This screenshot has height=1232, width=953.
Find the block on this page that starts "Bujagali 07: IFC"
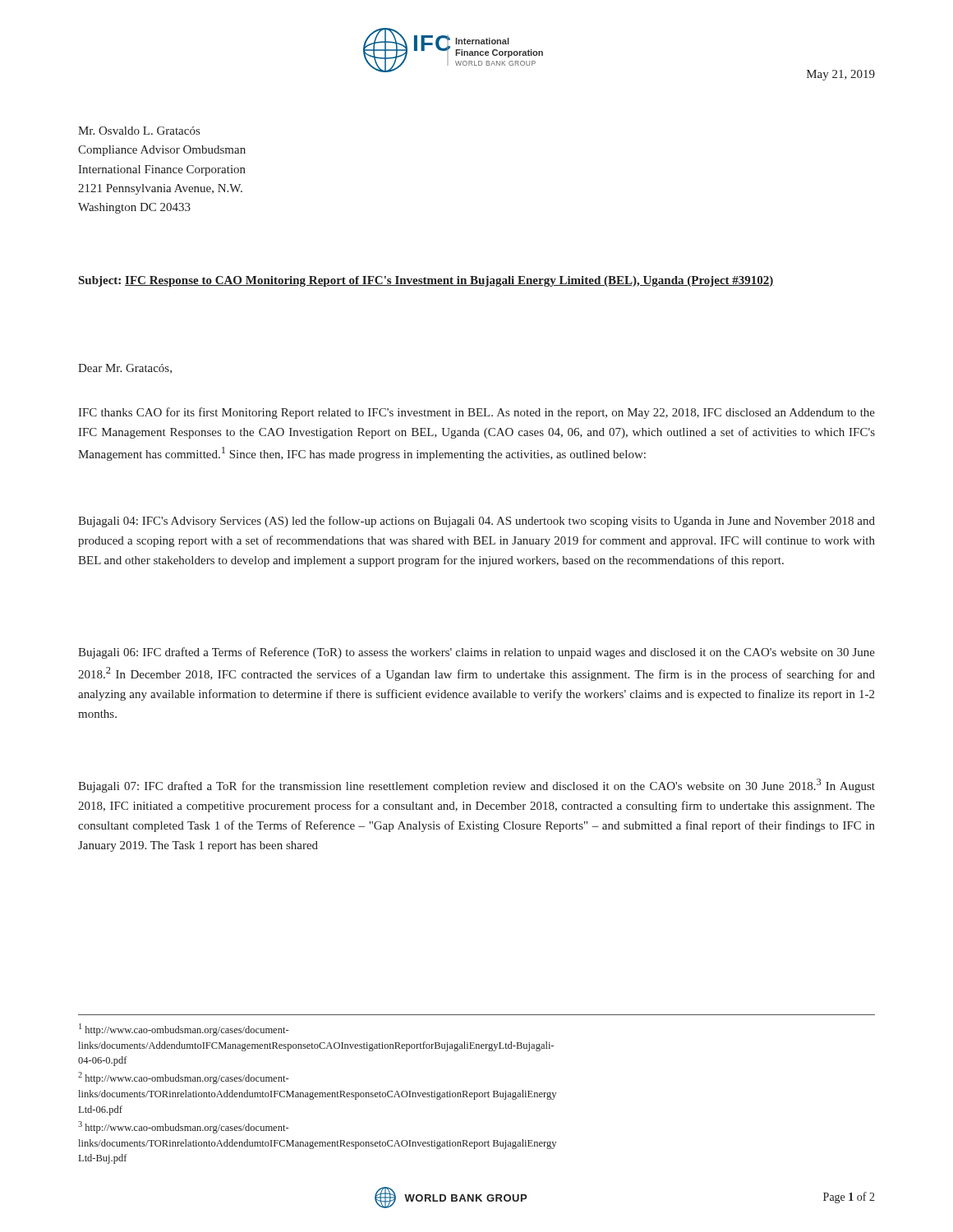pos(476,814)
